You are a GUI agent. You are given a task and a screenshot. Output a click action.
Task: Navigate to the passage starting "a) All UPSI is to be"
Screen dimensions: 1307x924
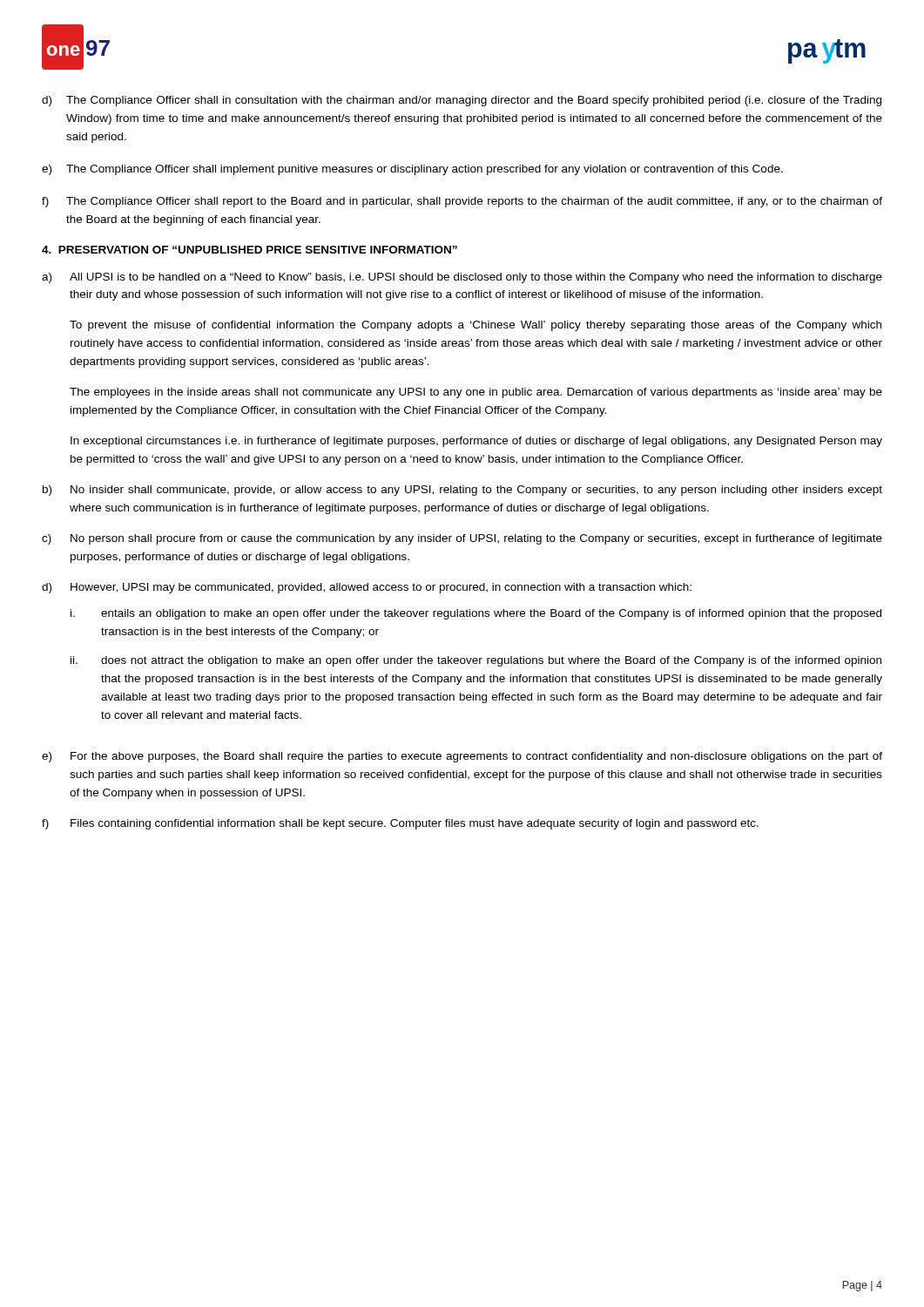pos(462,278)
